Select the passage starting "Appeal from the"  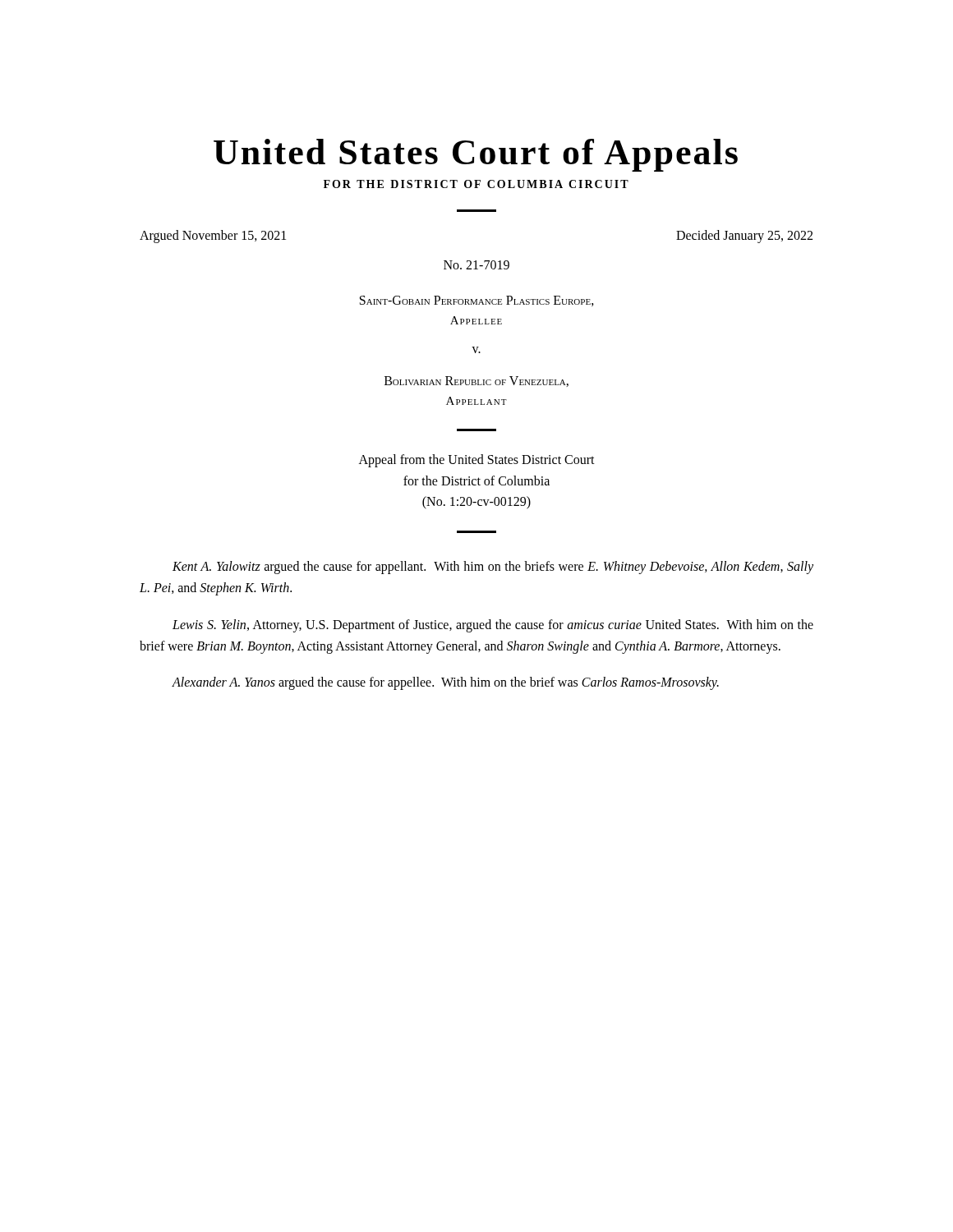[x=476, y=481]
